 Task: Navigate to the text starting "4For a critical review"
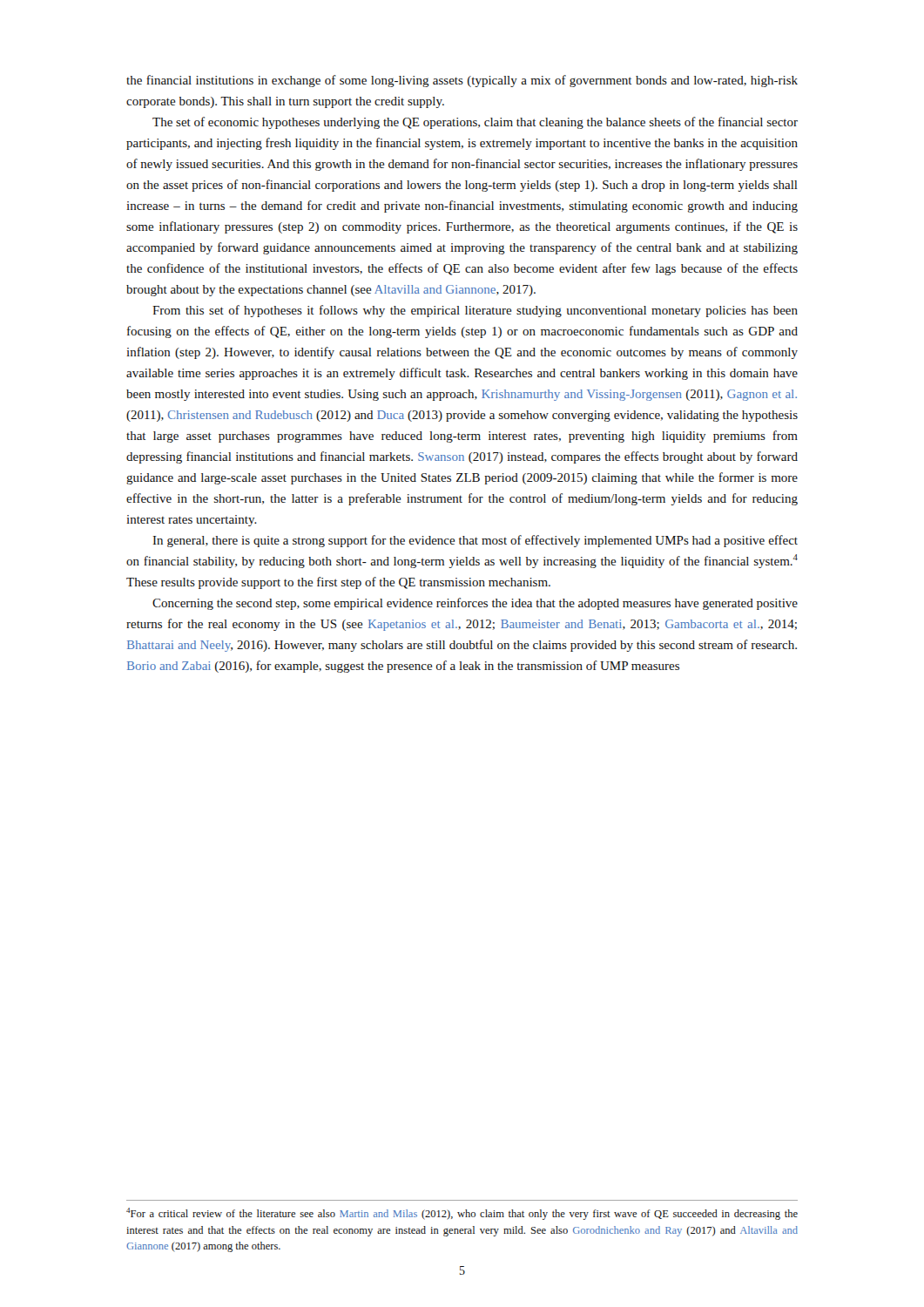462,1229
